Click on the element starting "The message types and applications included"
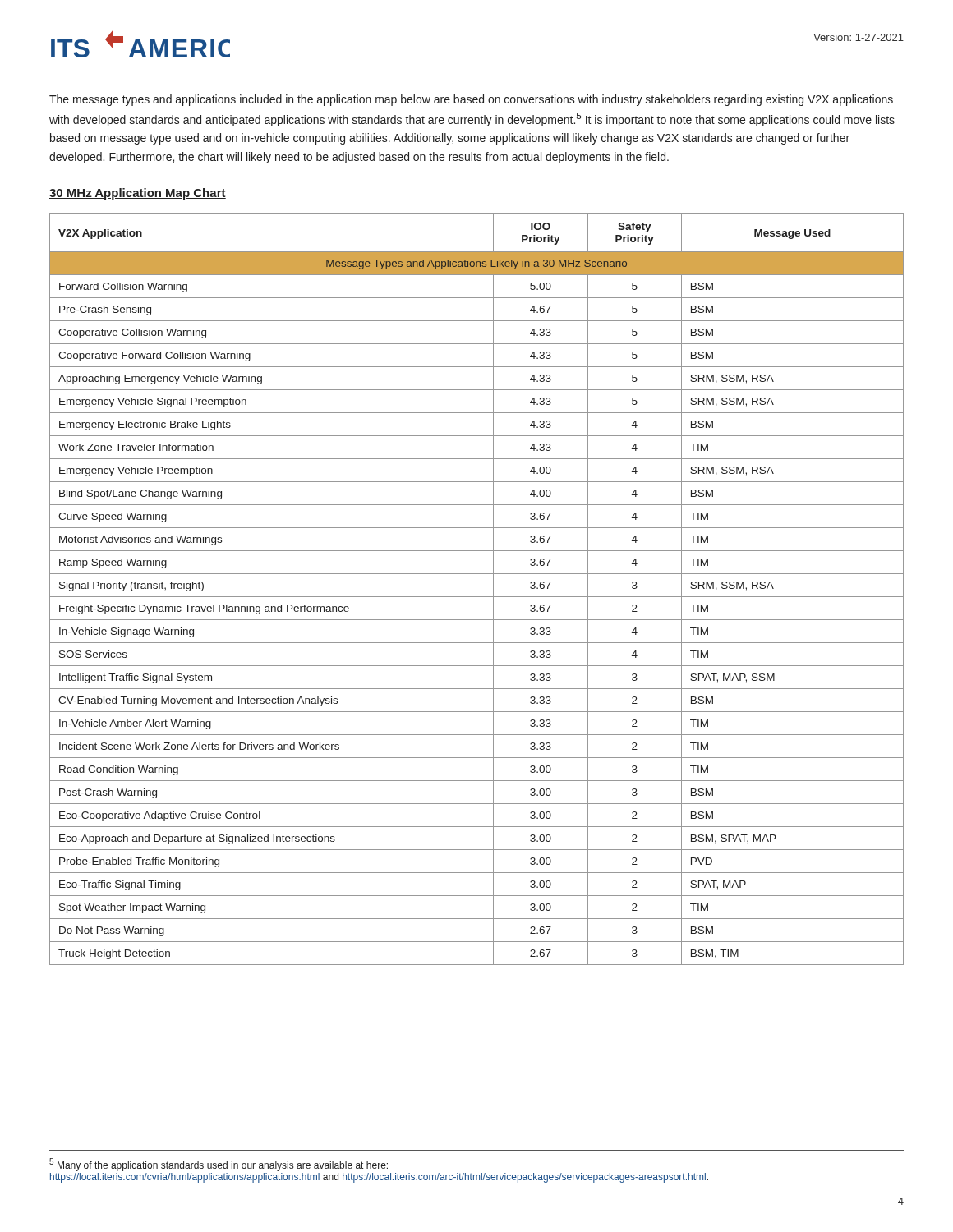Screen dimensions: 1232x953 [472, 128]
